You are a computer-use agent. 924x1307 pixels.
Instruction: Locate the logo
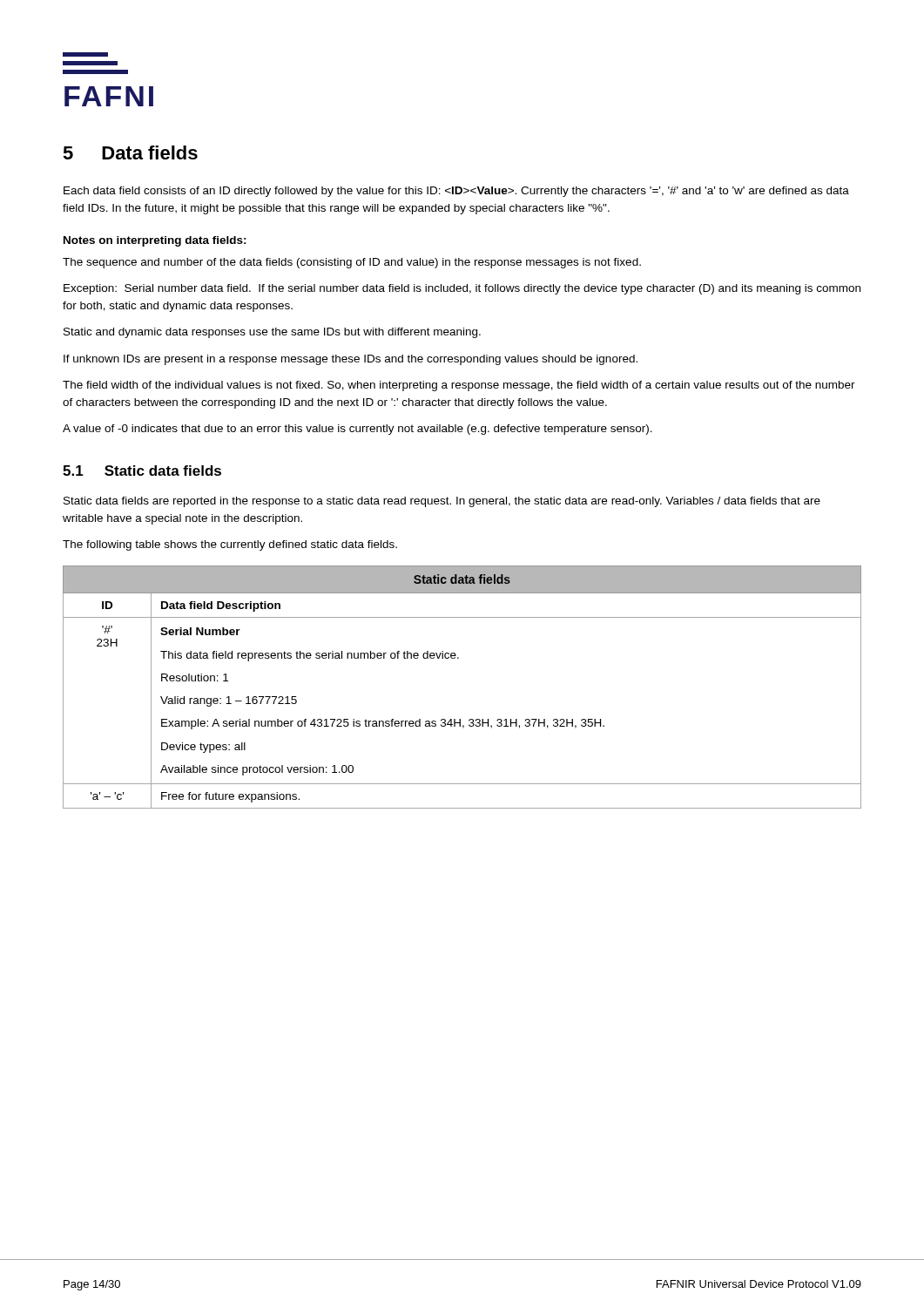(x=462, y=84)
